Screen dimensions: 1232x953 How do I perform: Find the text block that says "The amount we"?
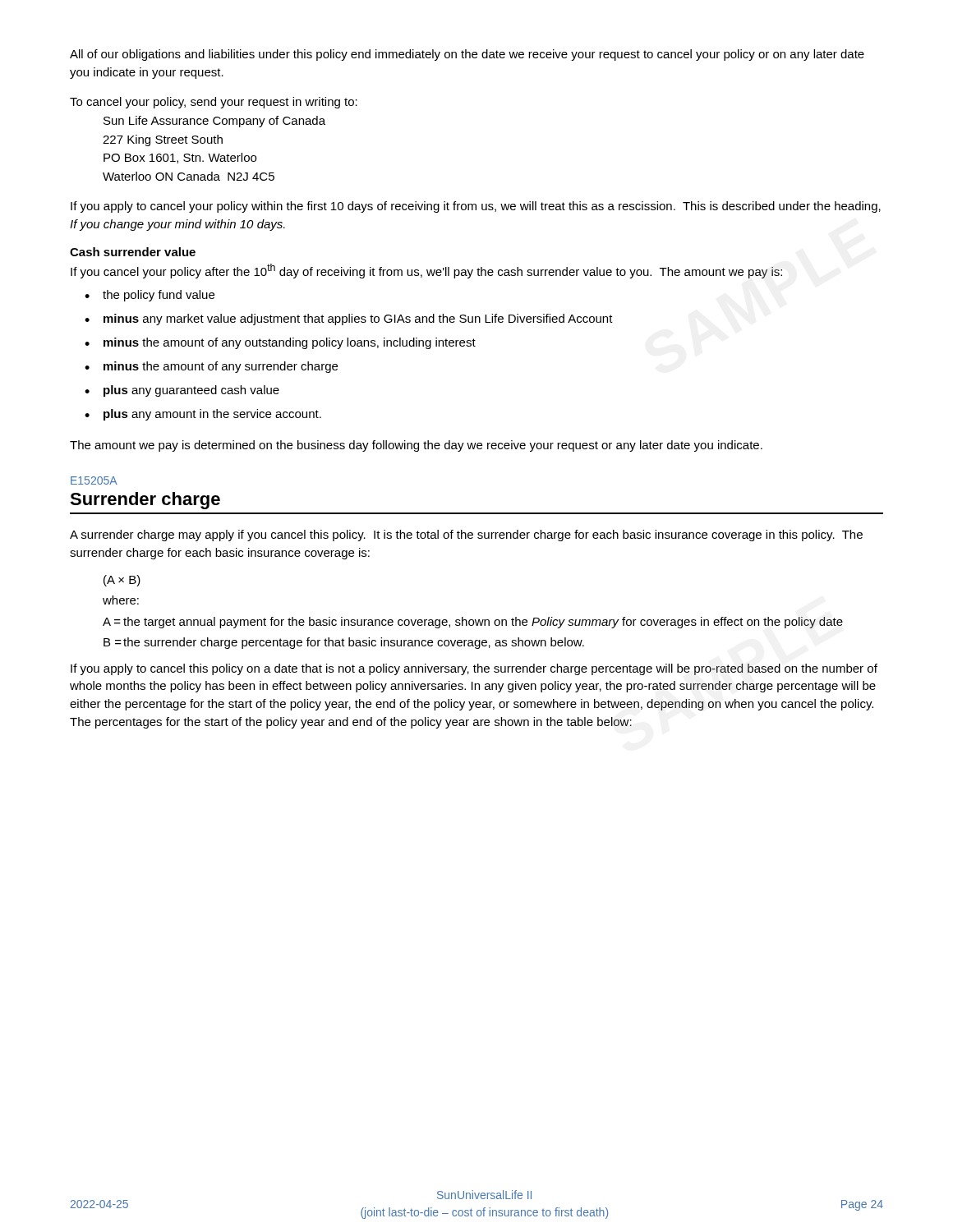coord(416,445)
